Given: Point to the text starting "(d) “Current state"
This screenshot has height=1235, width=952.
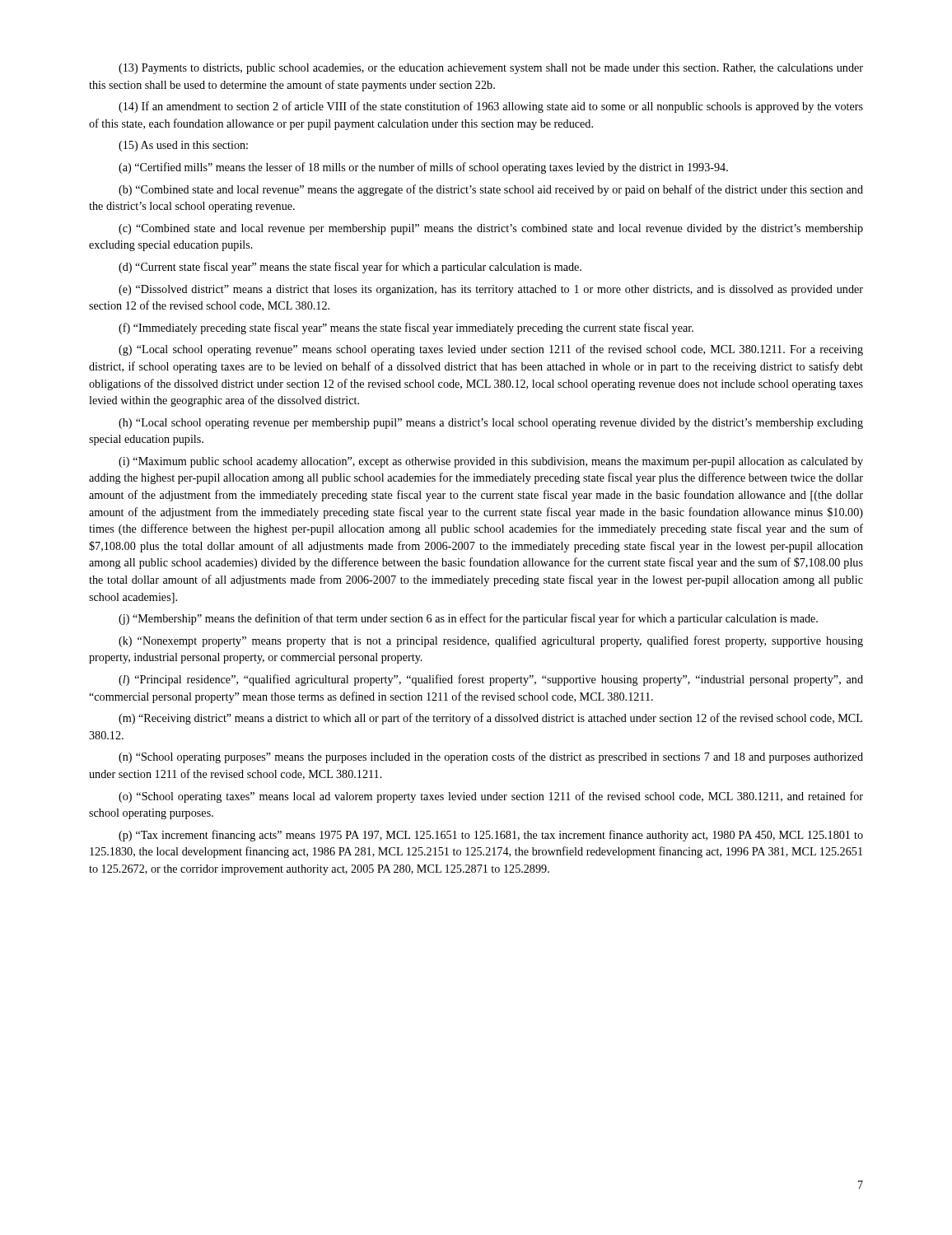Looking at the screenshot, I should pos(350,267).
